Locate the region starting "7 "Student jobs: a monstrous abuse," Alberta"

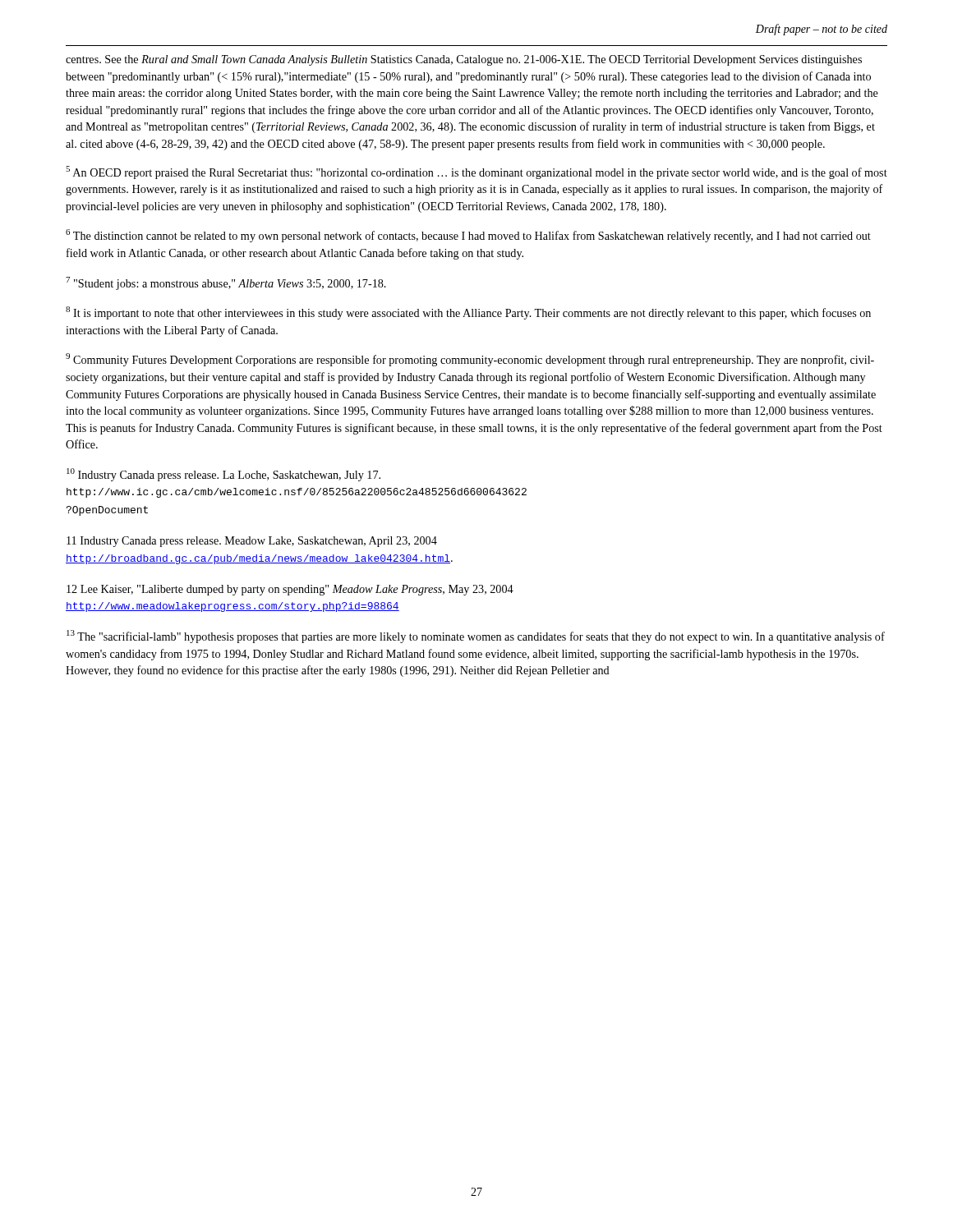click(x=226, y=283)
